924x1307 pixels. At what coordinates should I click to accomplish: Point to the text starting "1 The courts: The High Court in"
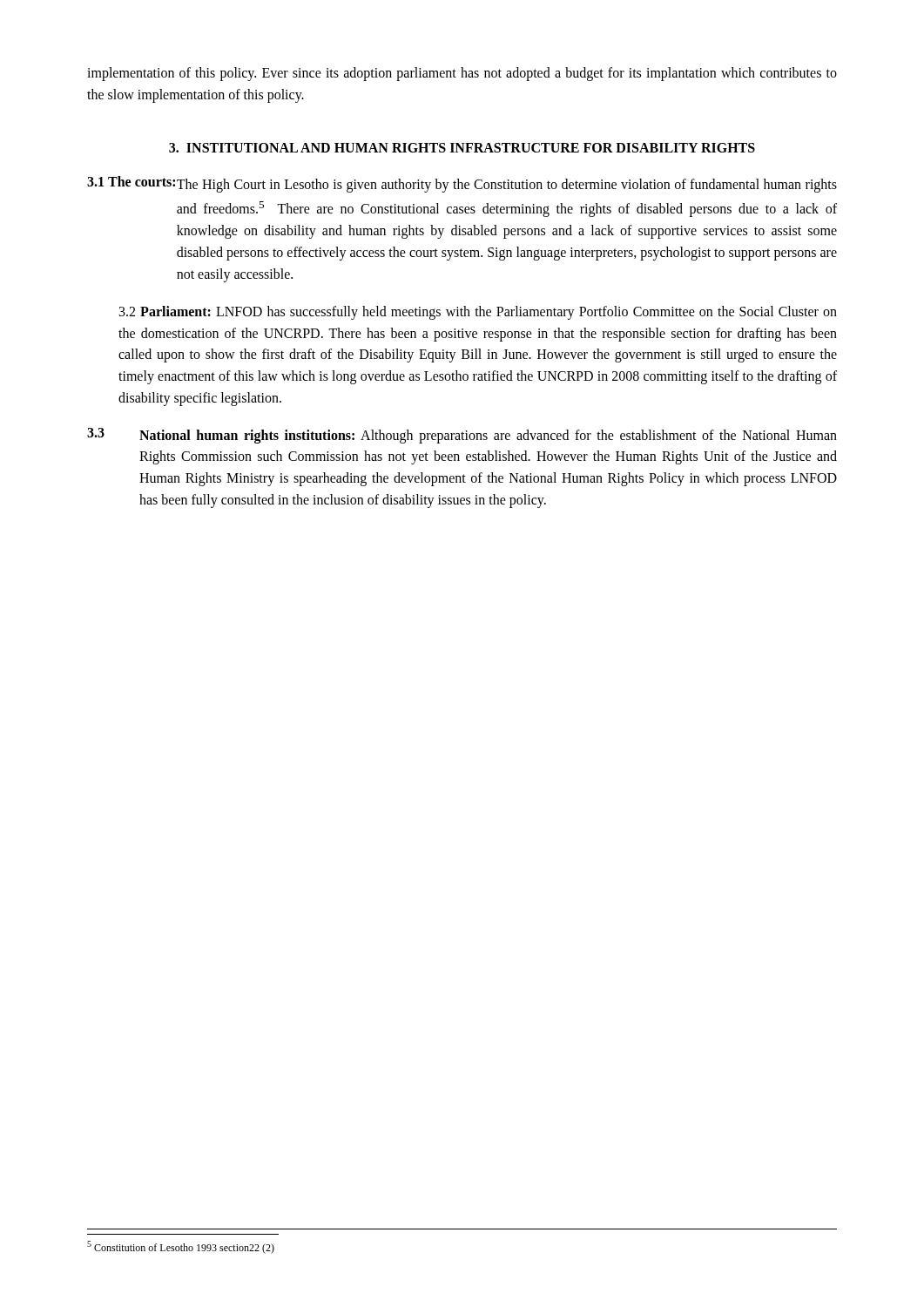click(x=462, y=230)
